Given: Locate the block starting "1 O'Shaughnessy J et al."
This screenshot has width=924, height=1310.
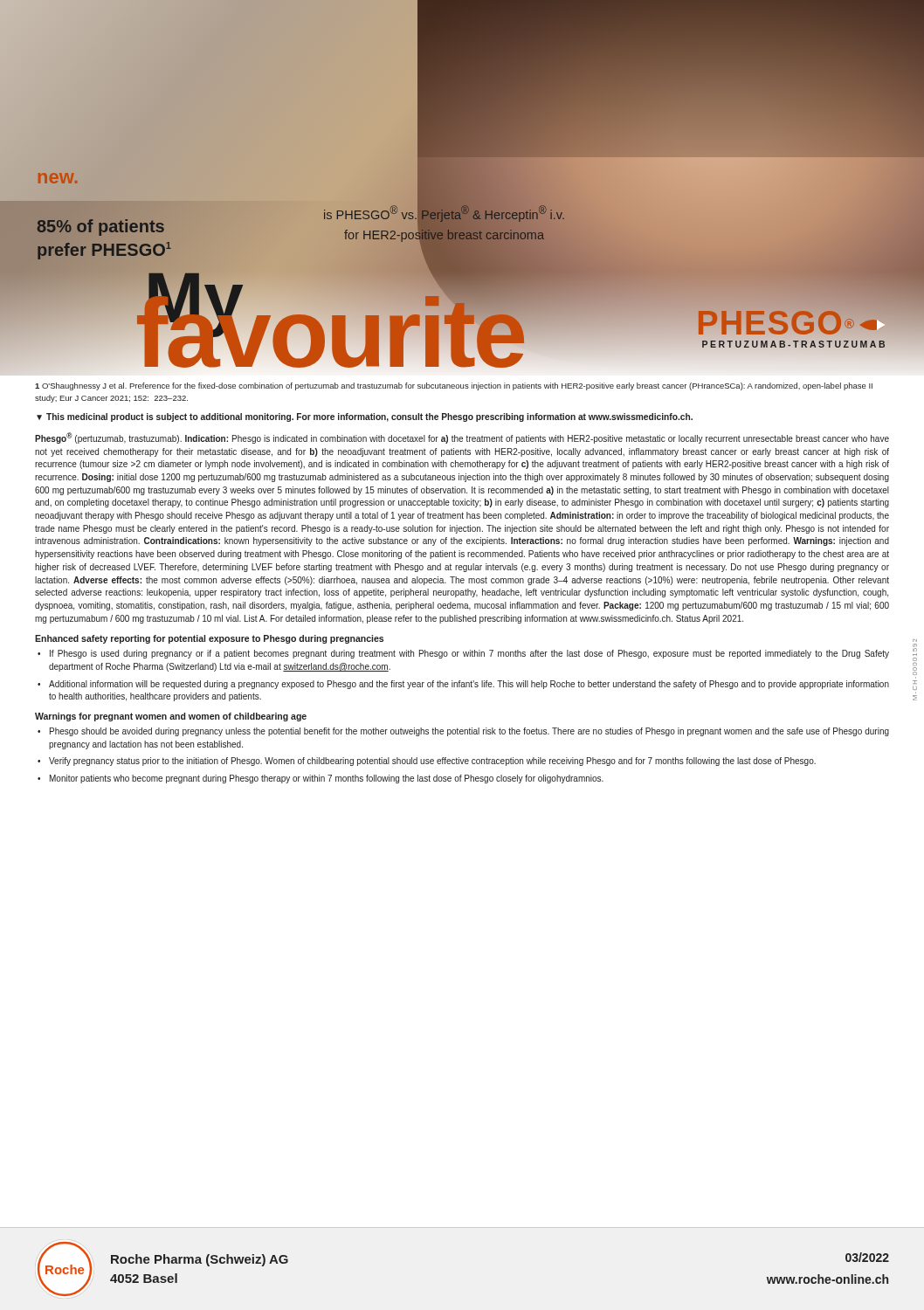Looking at the screenshot, I should tap(454, 392).
